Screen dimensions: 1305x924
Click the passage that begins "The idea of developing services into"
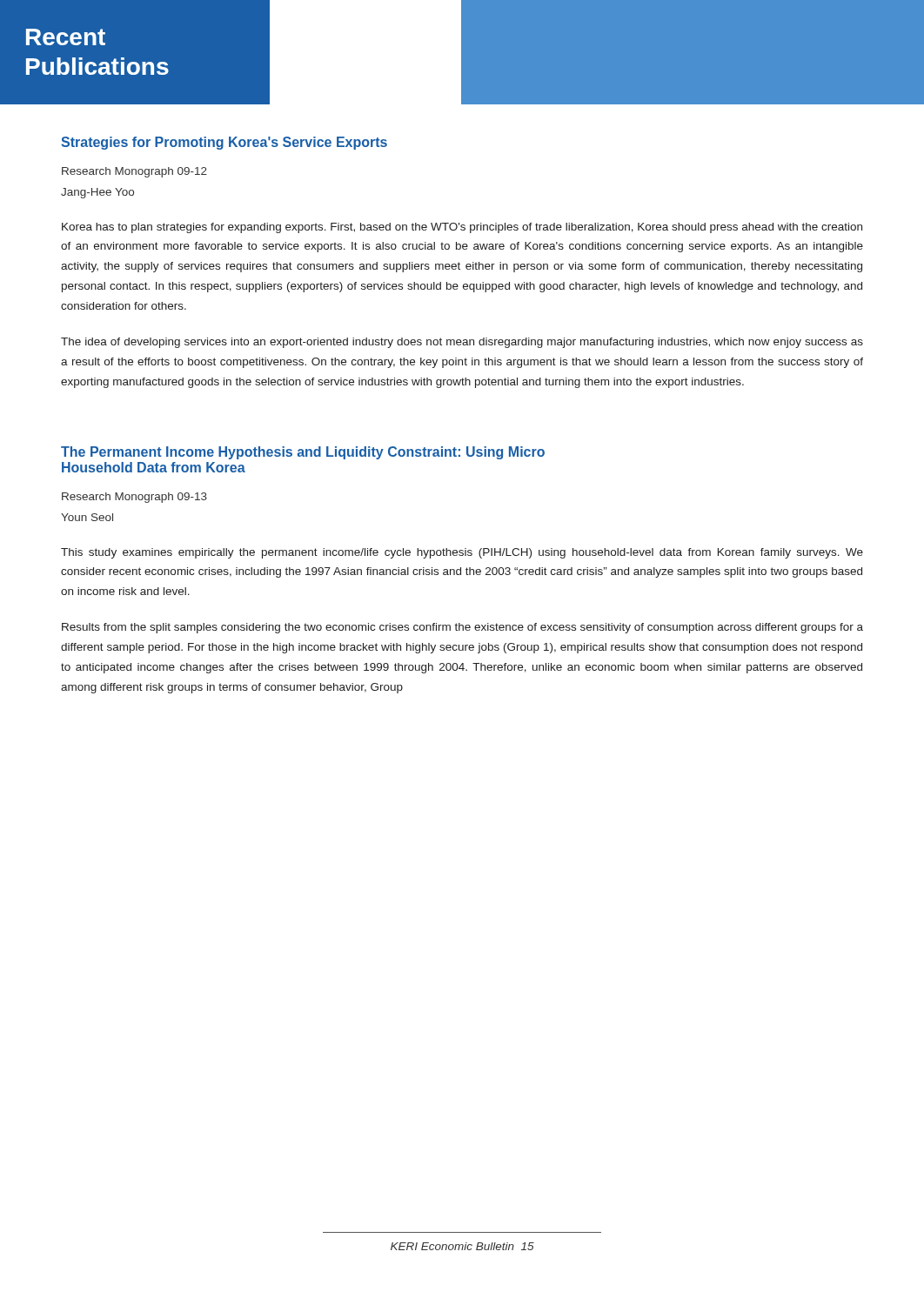(x=462, y=362)
